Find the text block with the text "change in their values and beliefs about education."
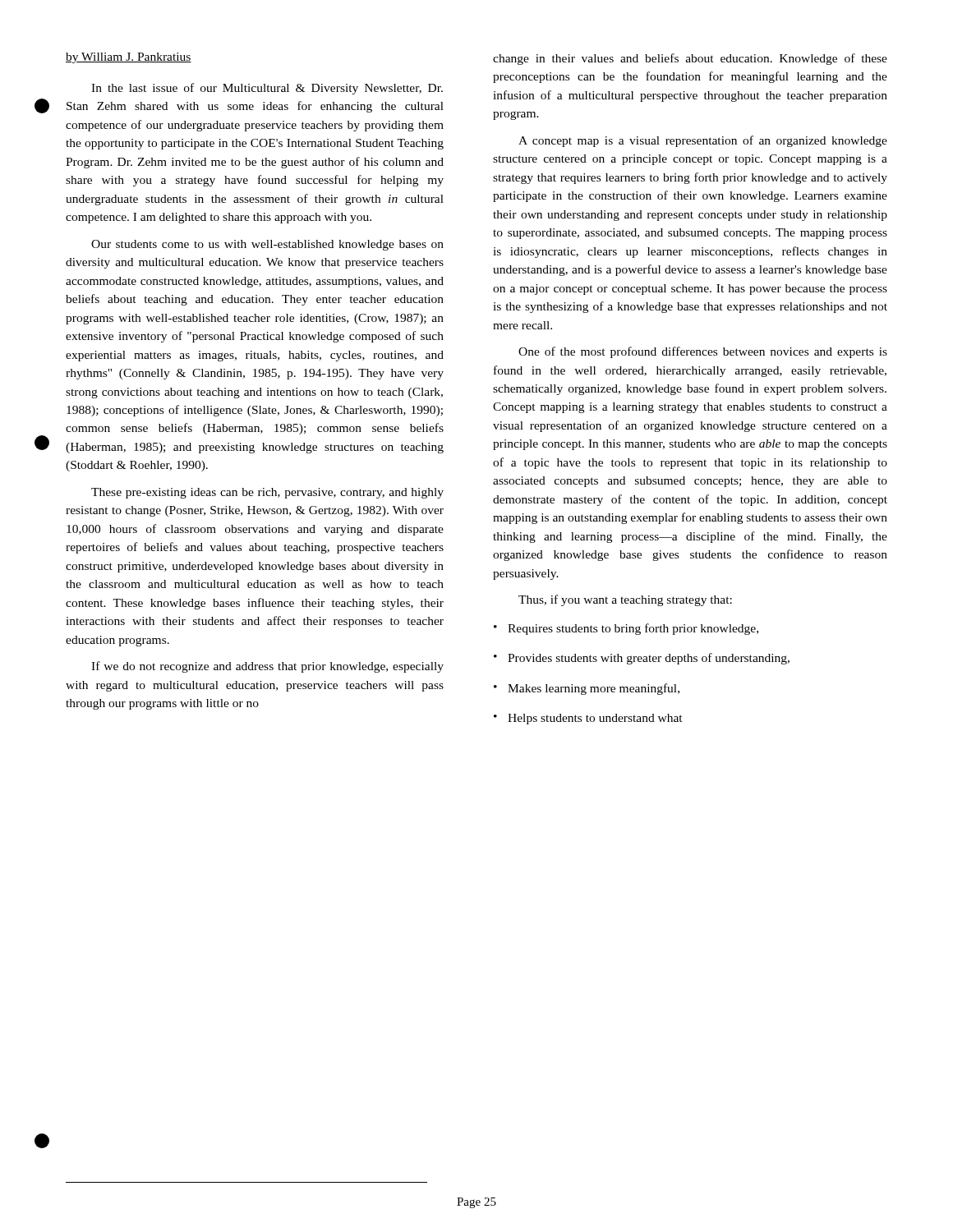This screenshot has height=1232, width=953. click(690, 59)
